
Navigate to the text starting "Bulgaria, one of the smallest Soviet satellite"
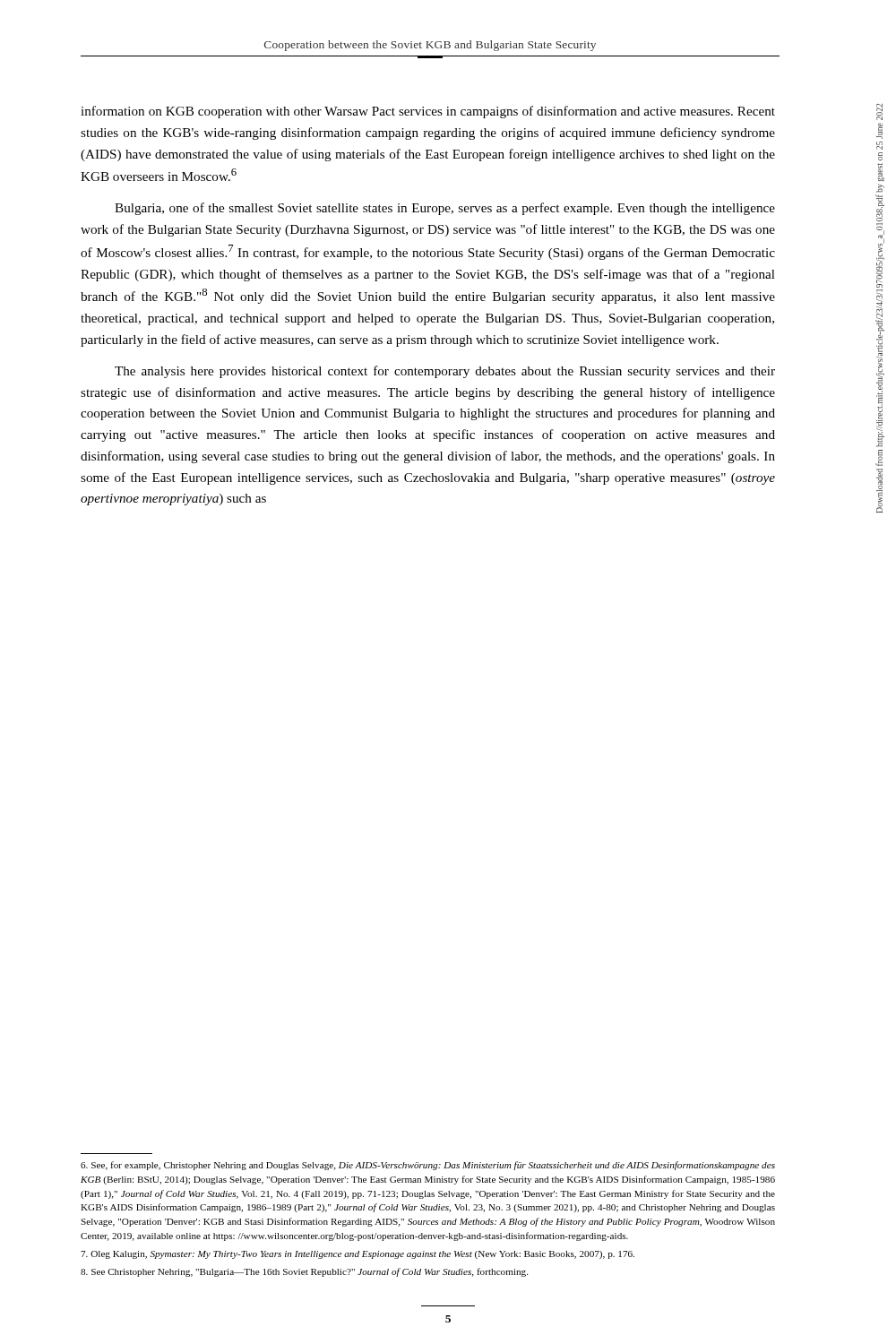point(428,274)
